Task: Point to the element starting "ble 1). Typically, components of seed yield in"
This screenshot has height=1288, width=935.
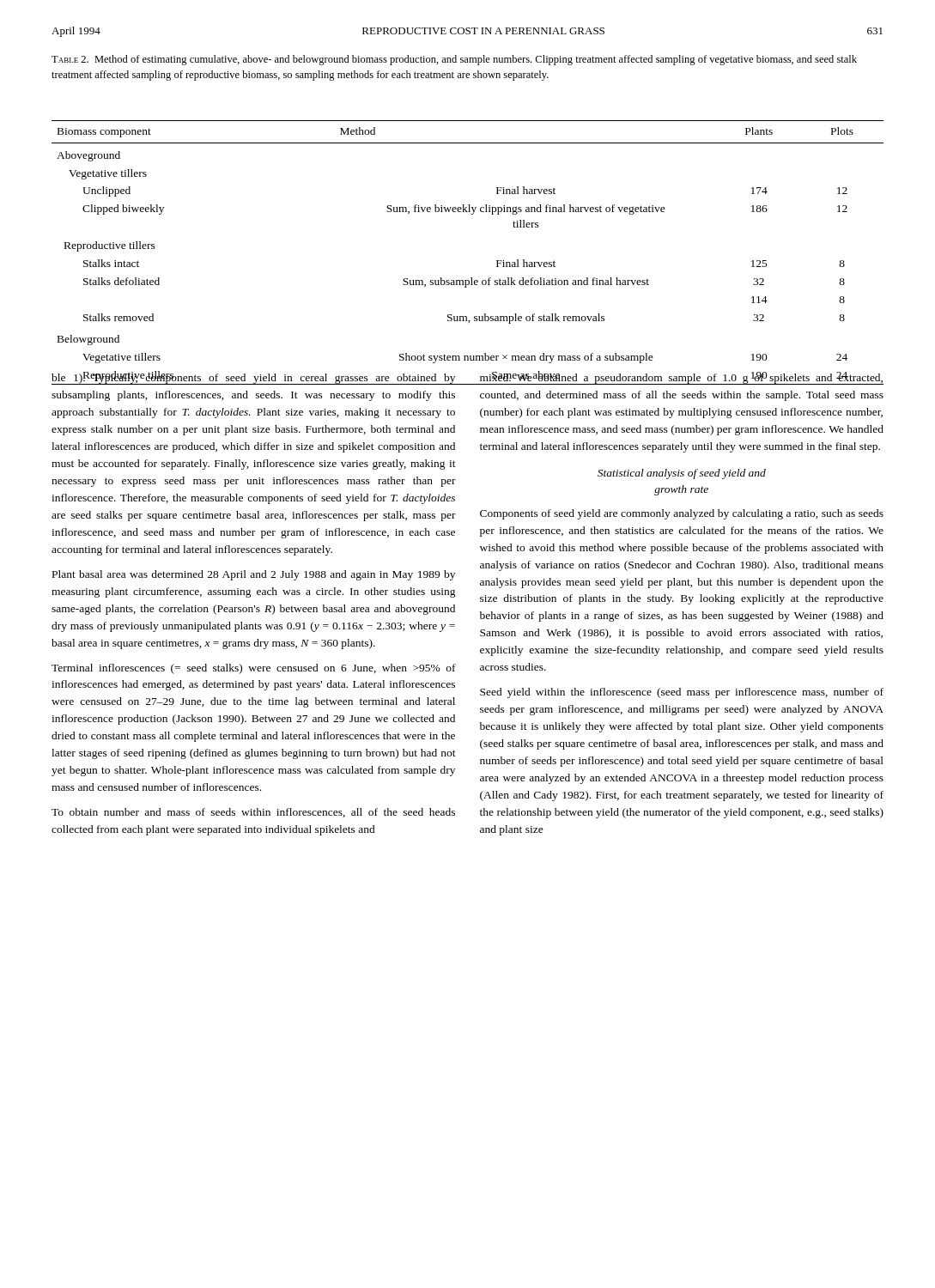Action: pos(253,464)
